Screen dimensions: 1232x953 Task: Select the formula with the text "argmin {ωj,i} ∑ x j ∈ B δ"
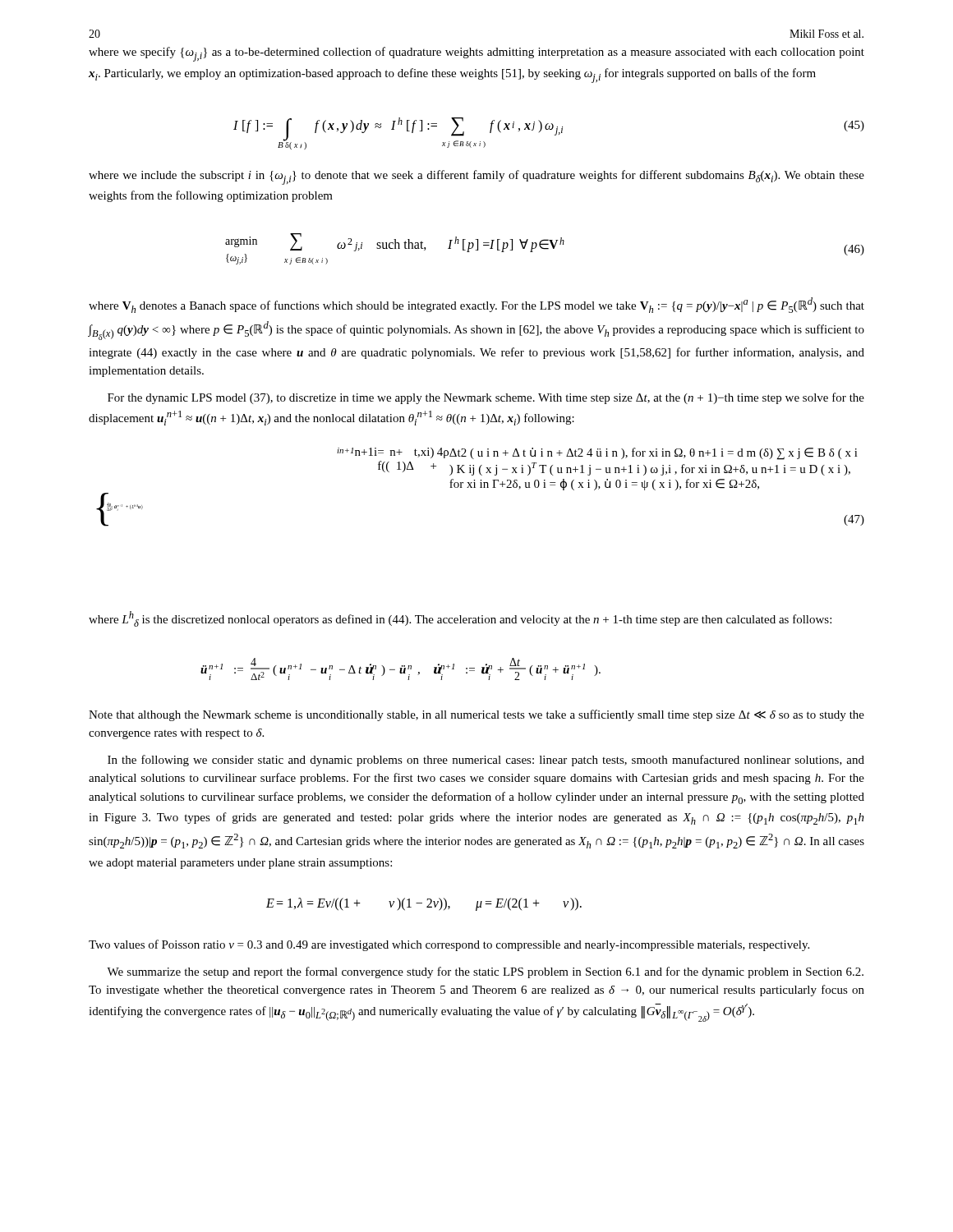tap(476, 249)
